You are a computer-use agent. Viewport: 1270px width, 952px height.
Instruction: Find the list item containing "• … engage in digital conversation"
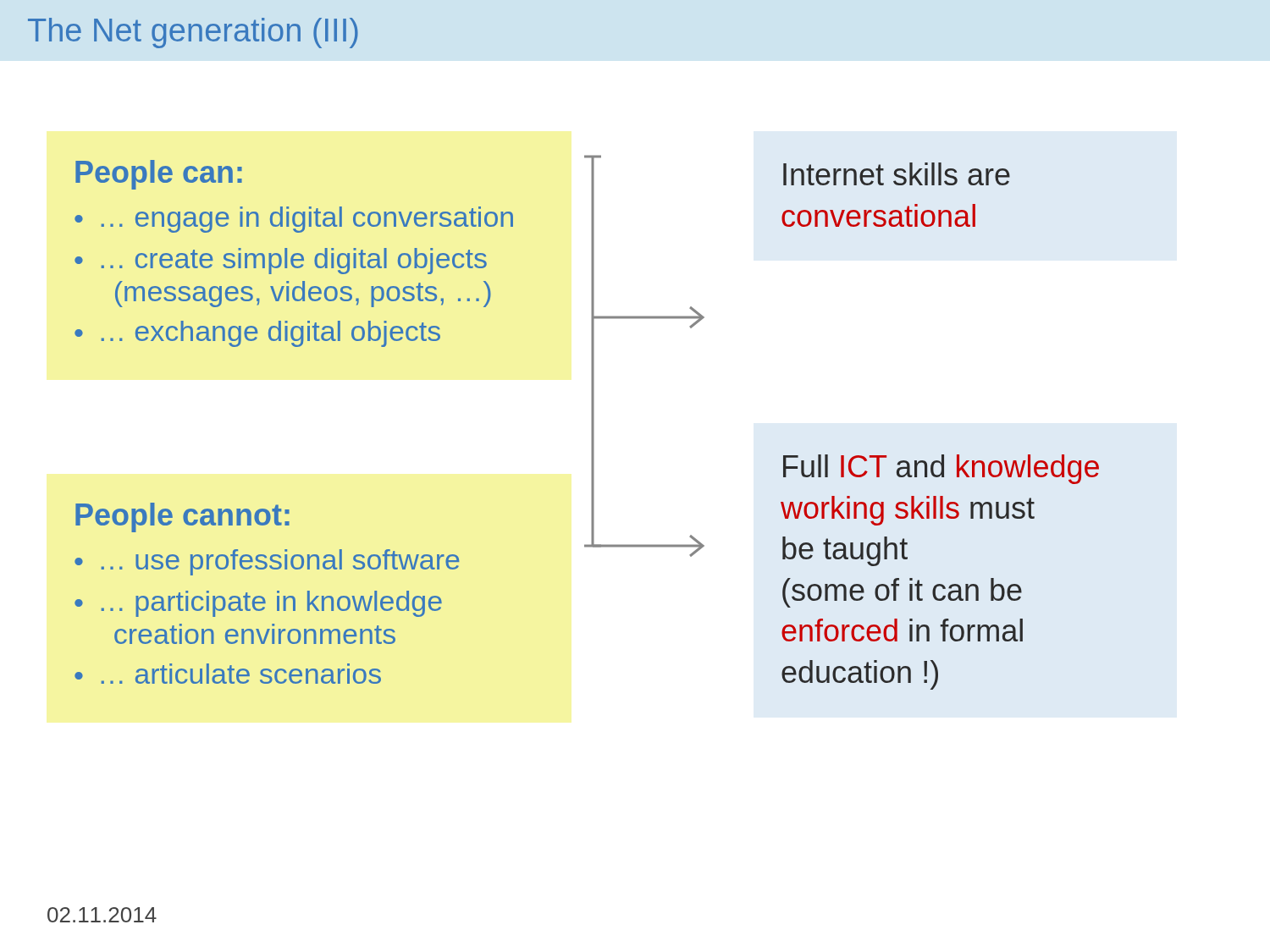(x=294, y=218)
